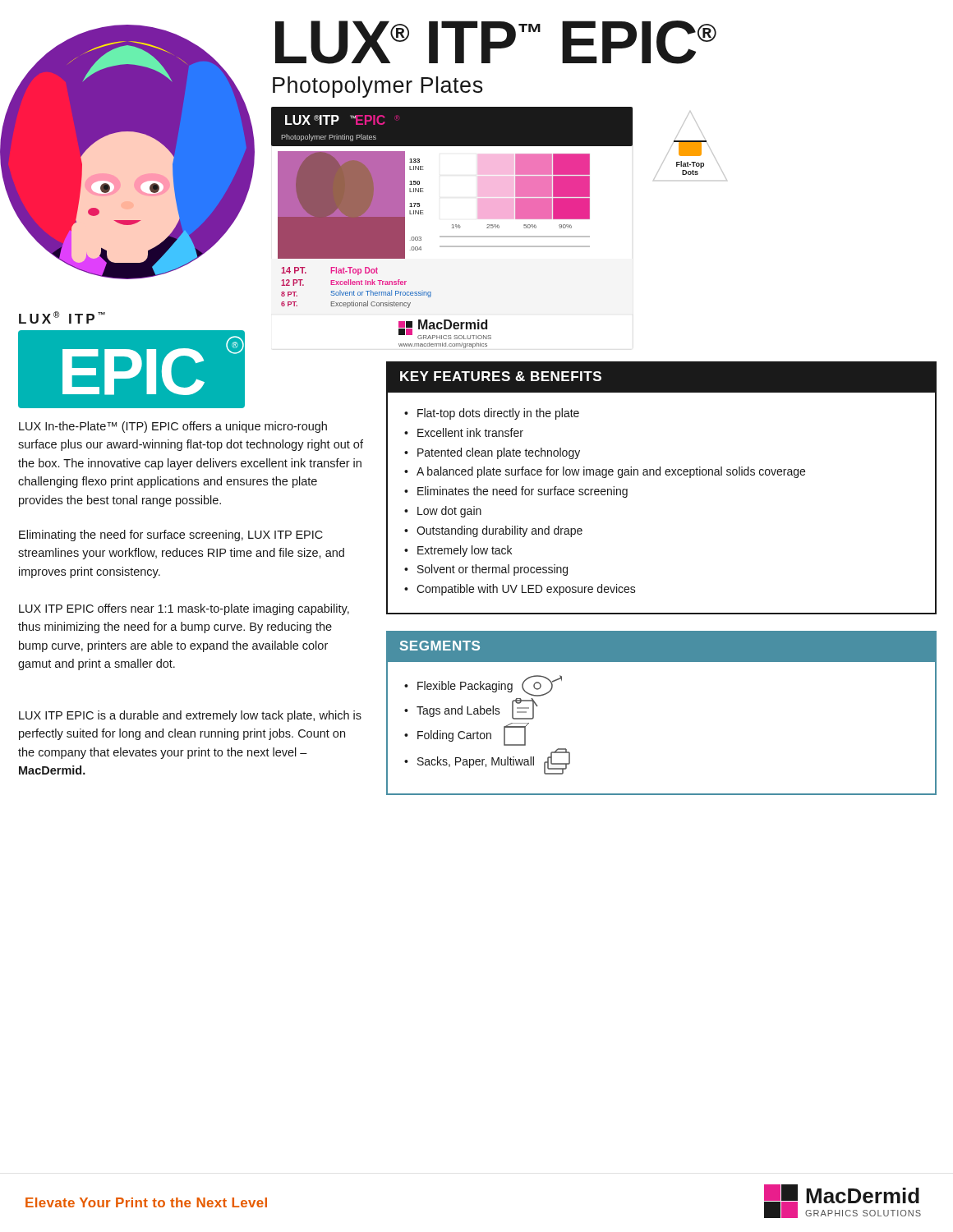Find the block starting "•Flat-top dots directly in"
953x1232 pixels.
492,414
